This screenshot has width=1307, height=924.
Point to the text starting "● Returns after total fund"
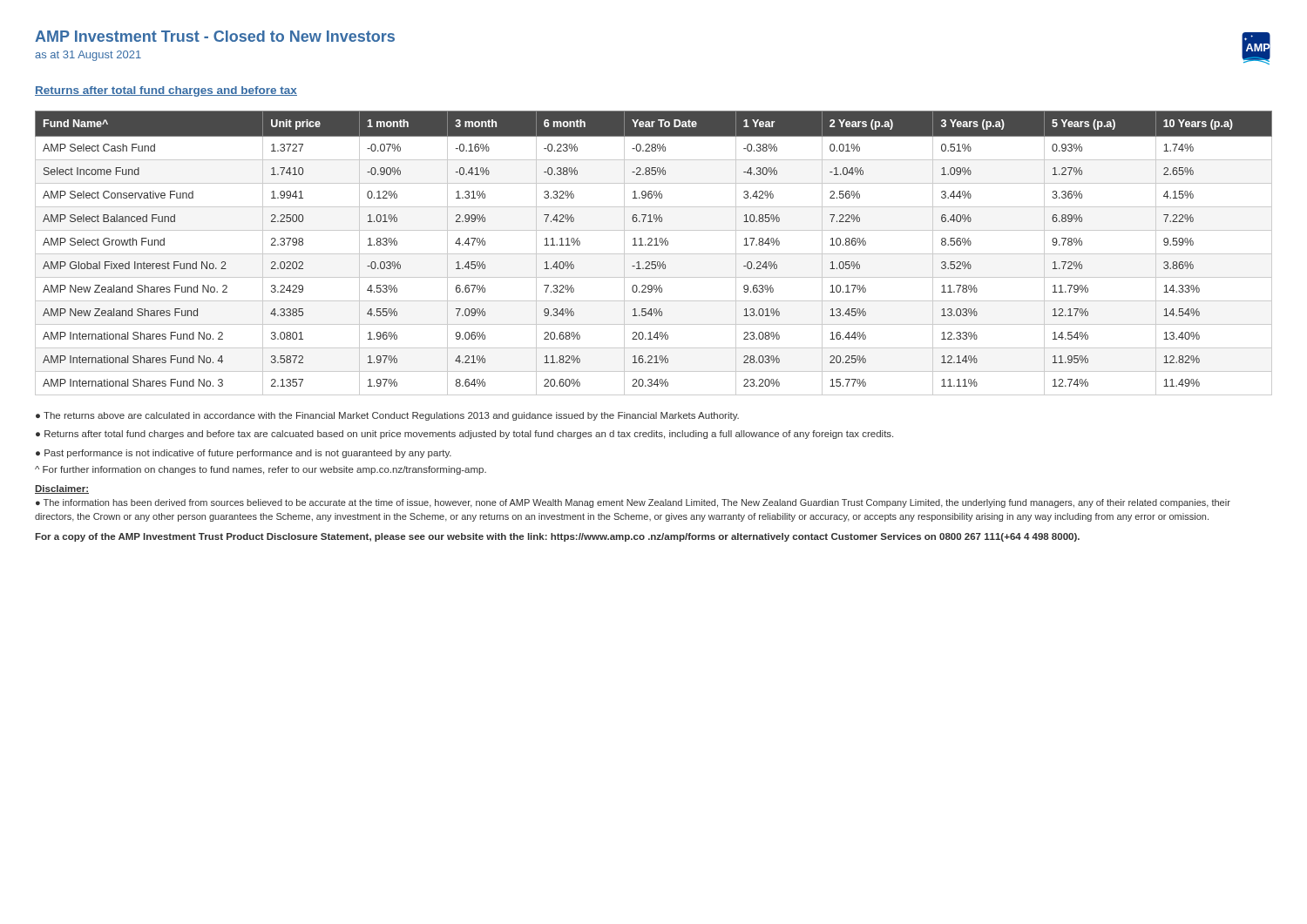click(465, 434)
